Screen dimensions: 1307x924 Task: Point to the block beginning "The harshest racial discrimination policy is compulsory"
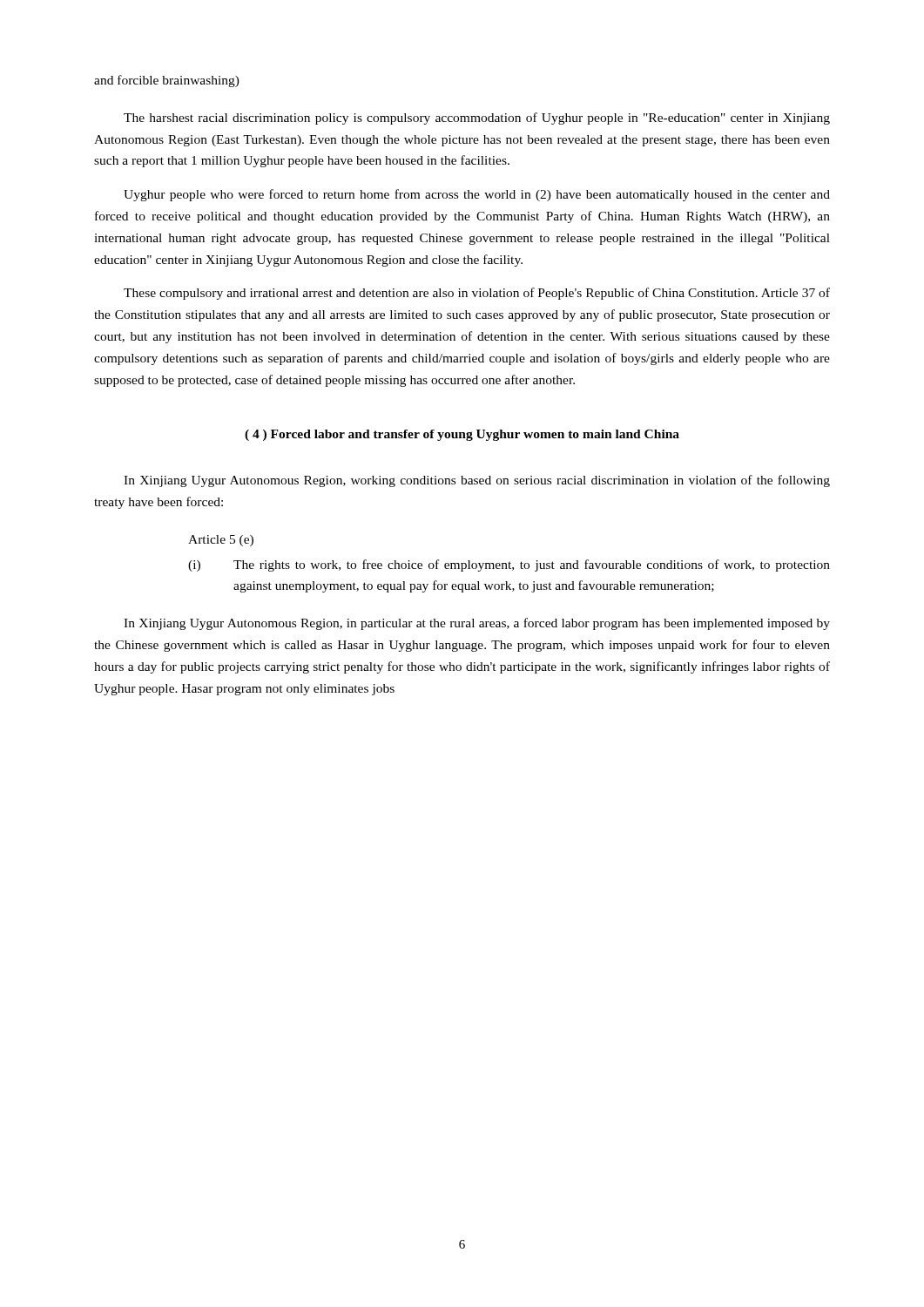coord(462,139)
